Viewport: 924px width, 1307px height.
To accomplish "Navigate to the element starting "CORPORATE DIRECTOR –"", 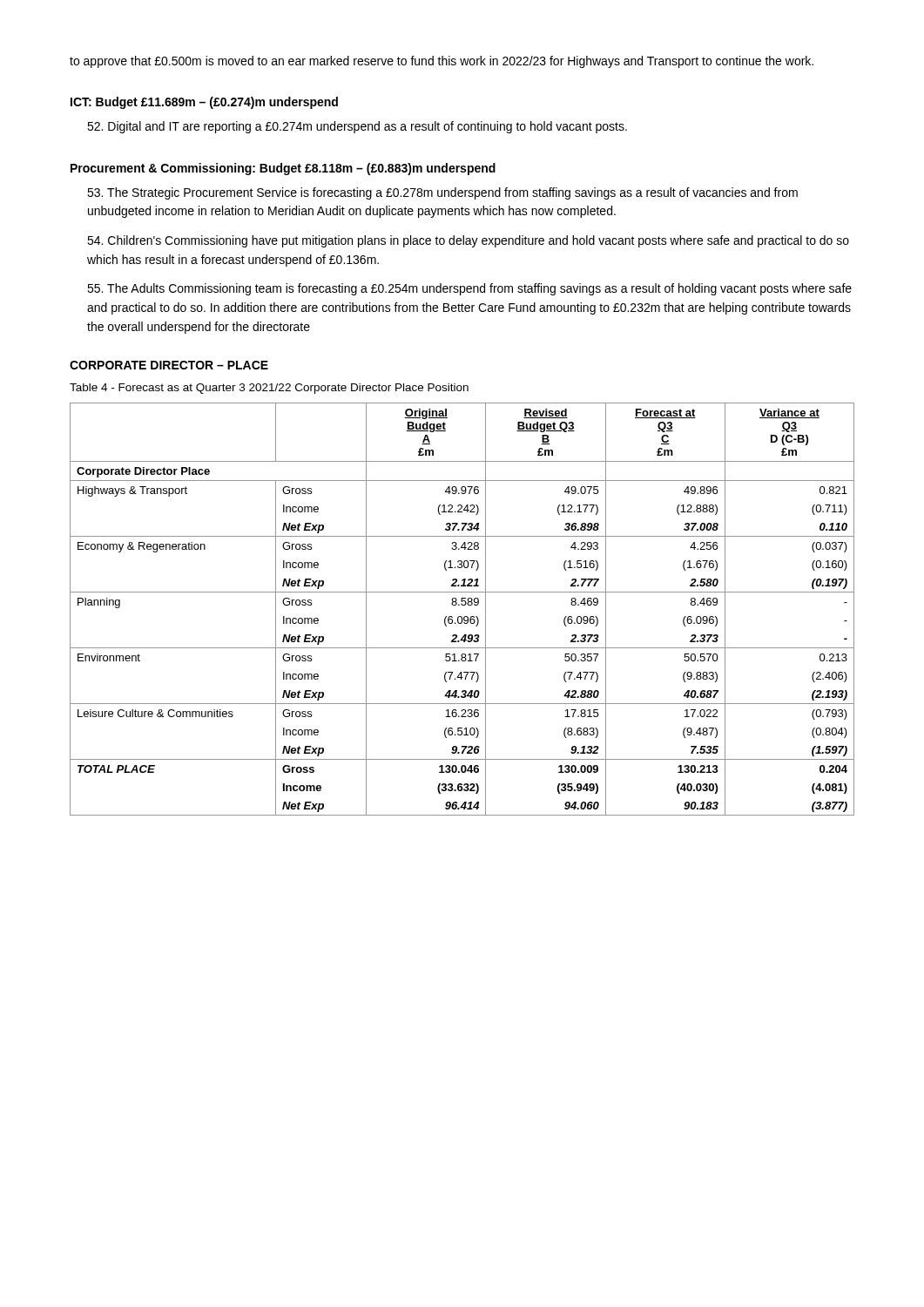I will [169, 365].
